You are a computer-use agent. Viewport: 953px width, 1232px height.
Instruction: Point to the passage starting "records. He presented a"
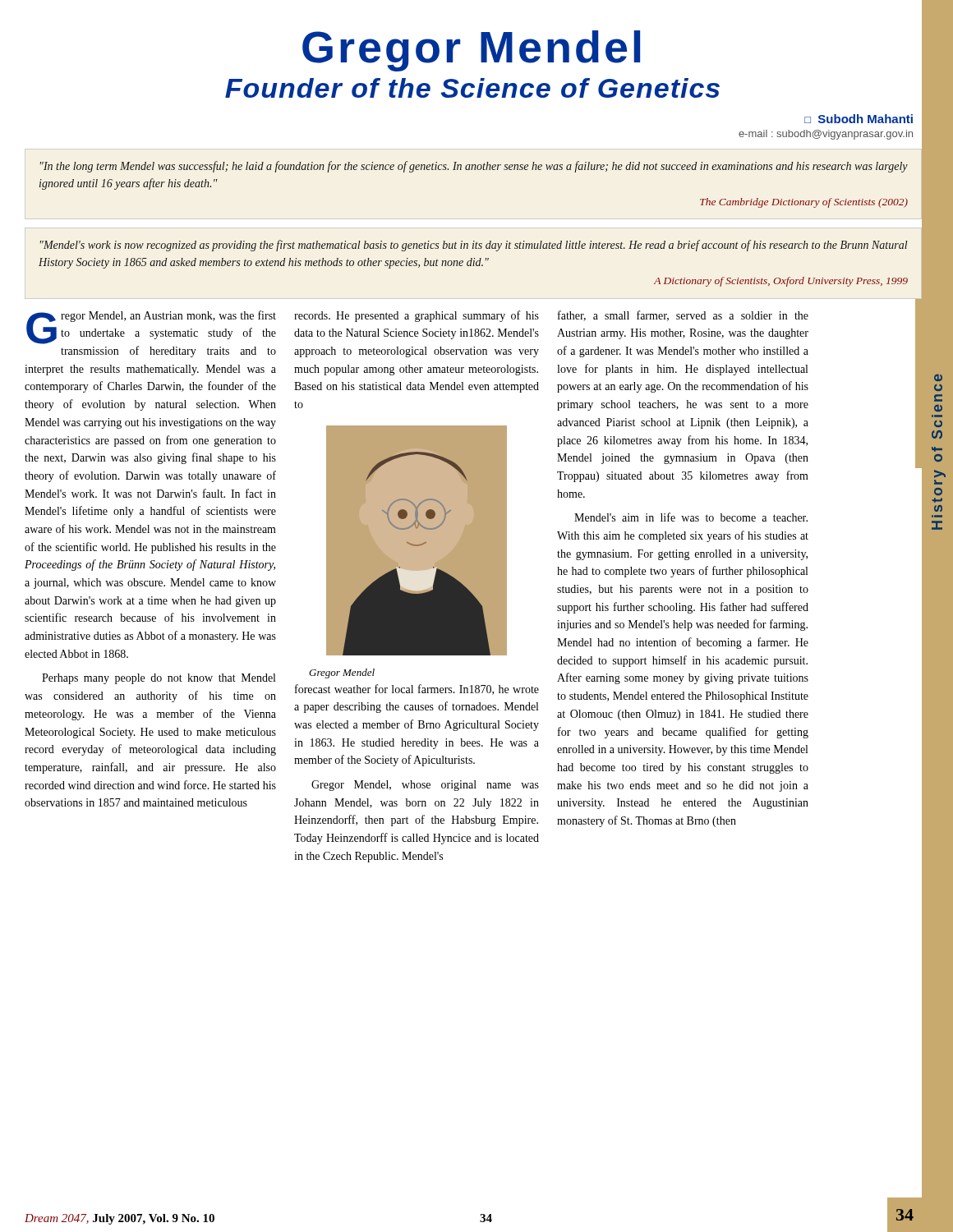[x=417, y=360]
